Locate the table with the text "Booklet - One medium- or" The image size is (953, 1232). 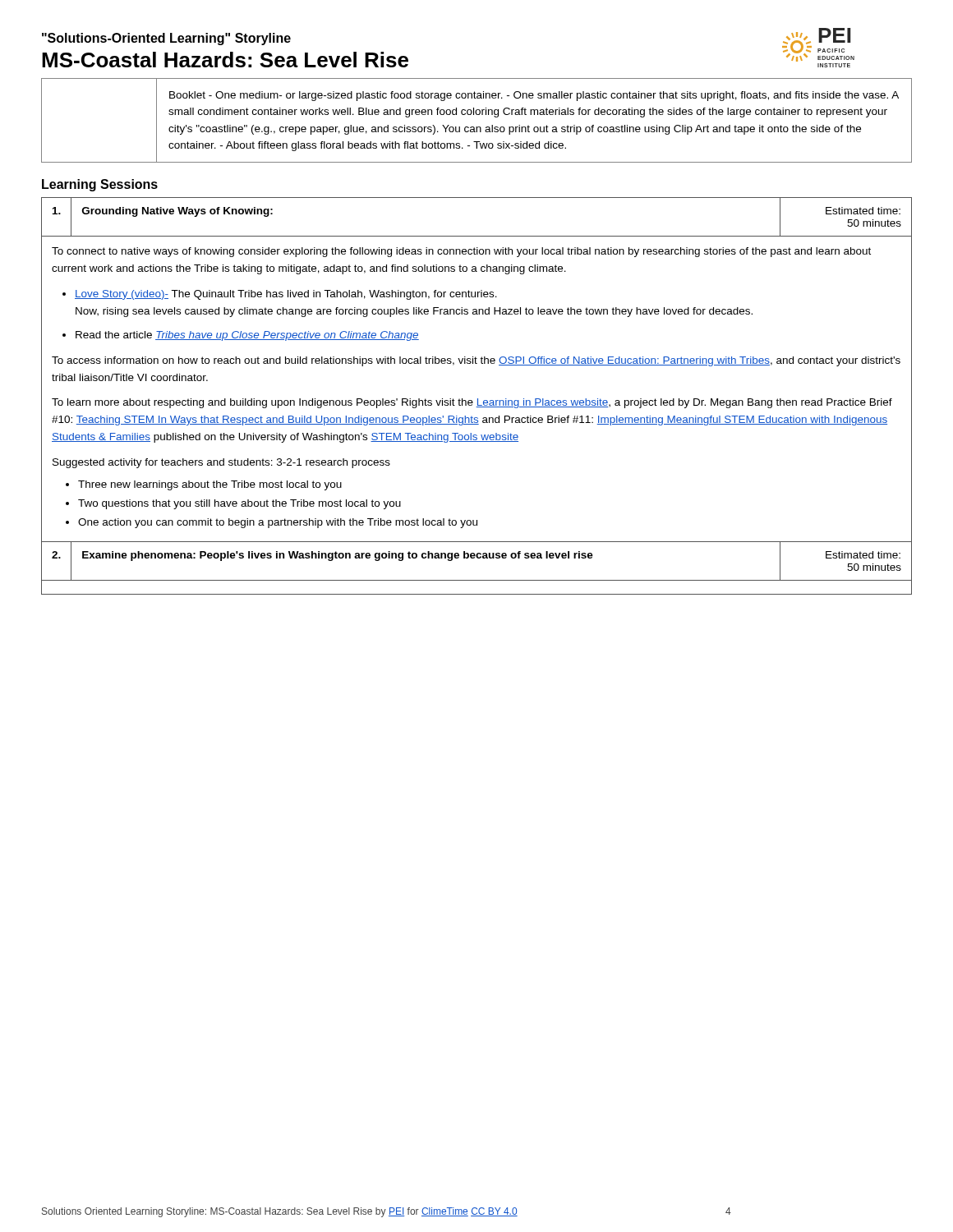(476, 120)
